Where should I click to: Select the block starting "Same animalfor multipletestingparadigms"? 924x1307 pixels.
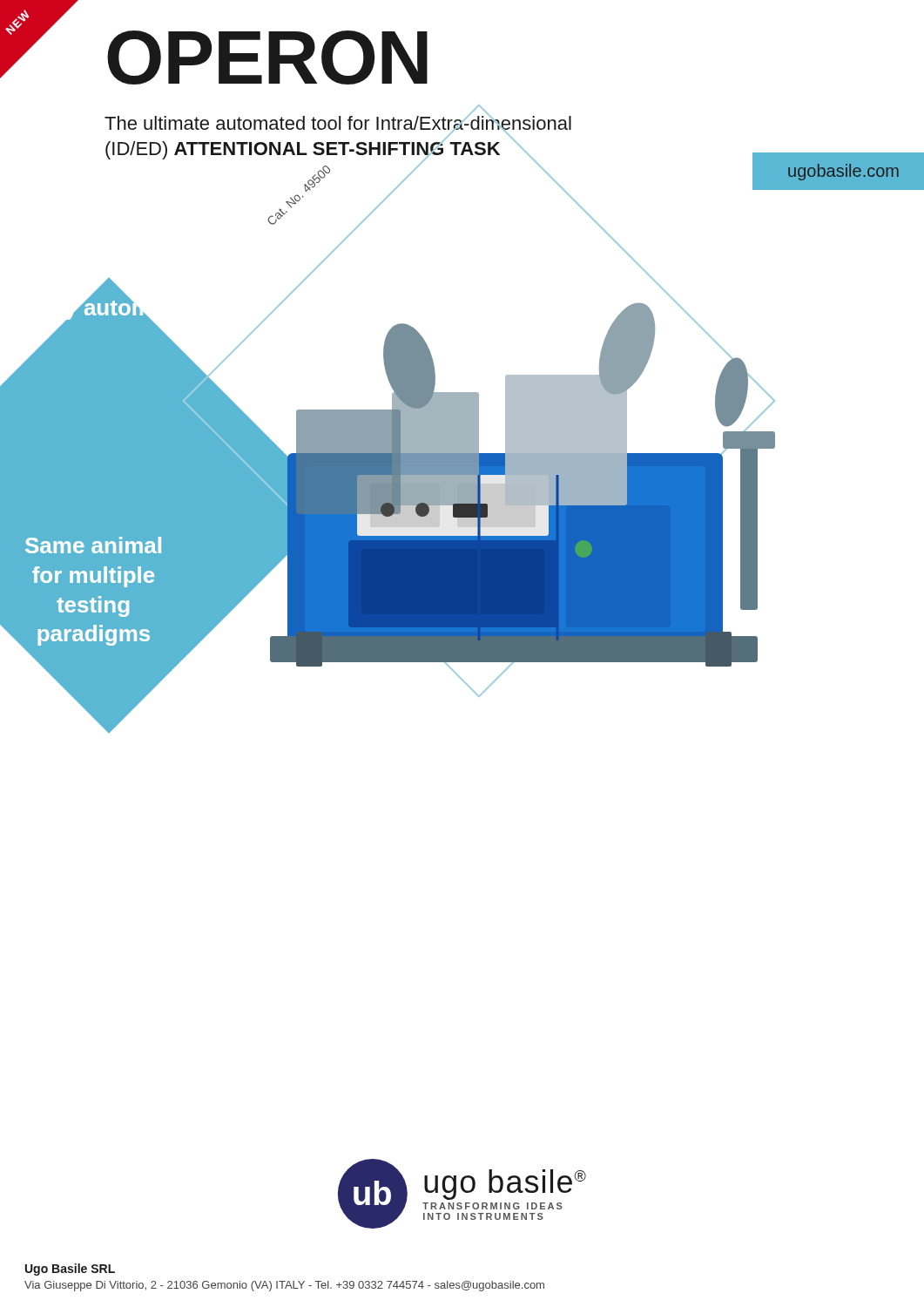click(94, 590)
